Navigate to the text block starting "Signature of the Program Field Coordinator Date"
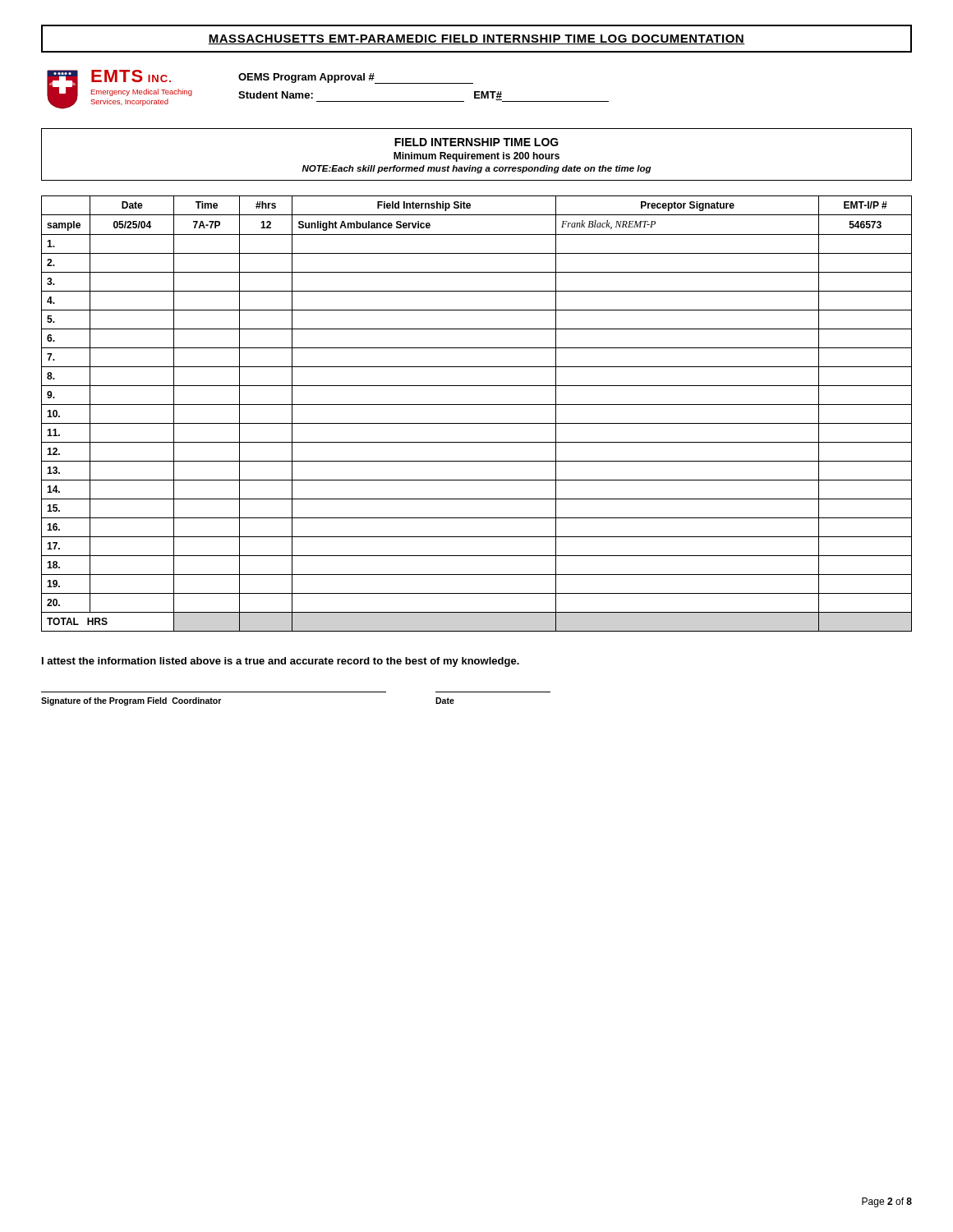This screenshot has width=953, height=1232. pyautogui.click(x=476, y=699)
